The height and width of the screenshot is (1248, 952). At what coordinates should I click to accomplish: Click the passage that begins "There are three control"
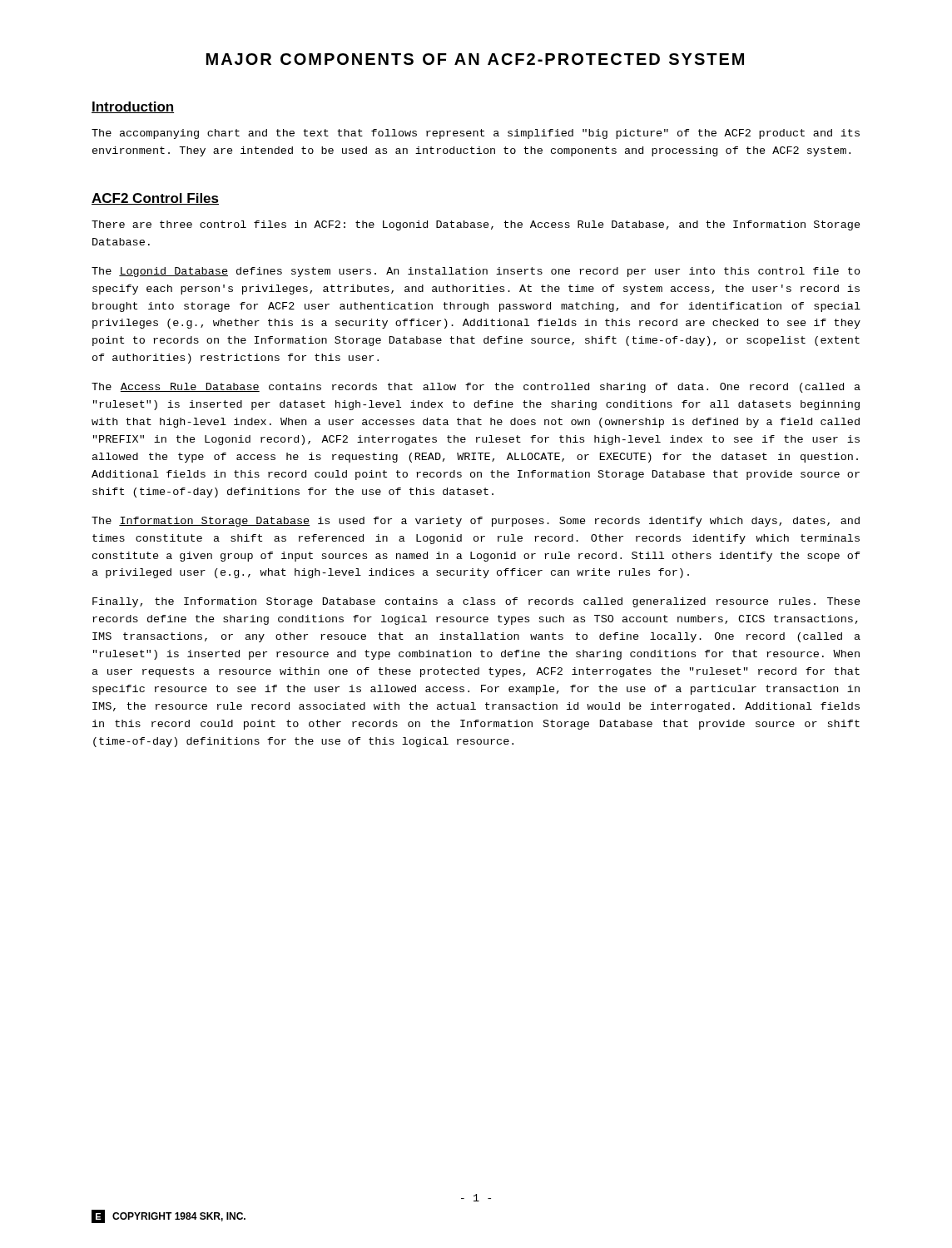click(x=476, y=234)
